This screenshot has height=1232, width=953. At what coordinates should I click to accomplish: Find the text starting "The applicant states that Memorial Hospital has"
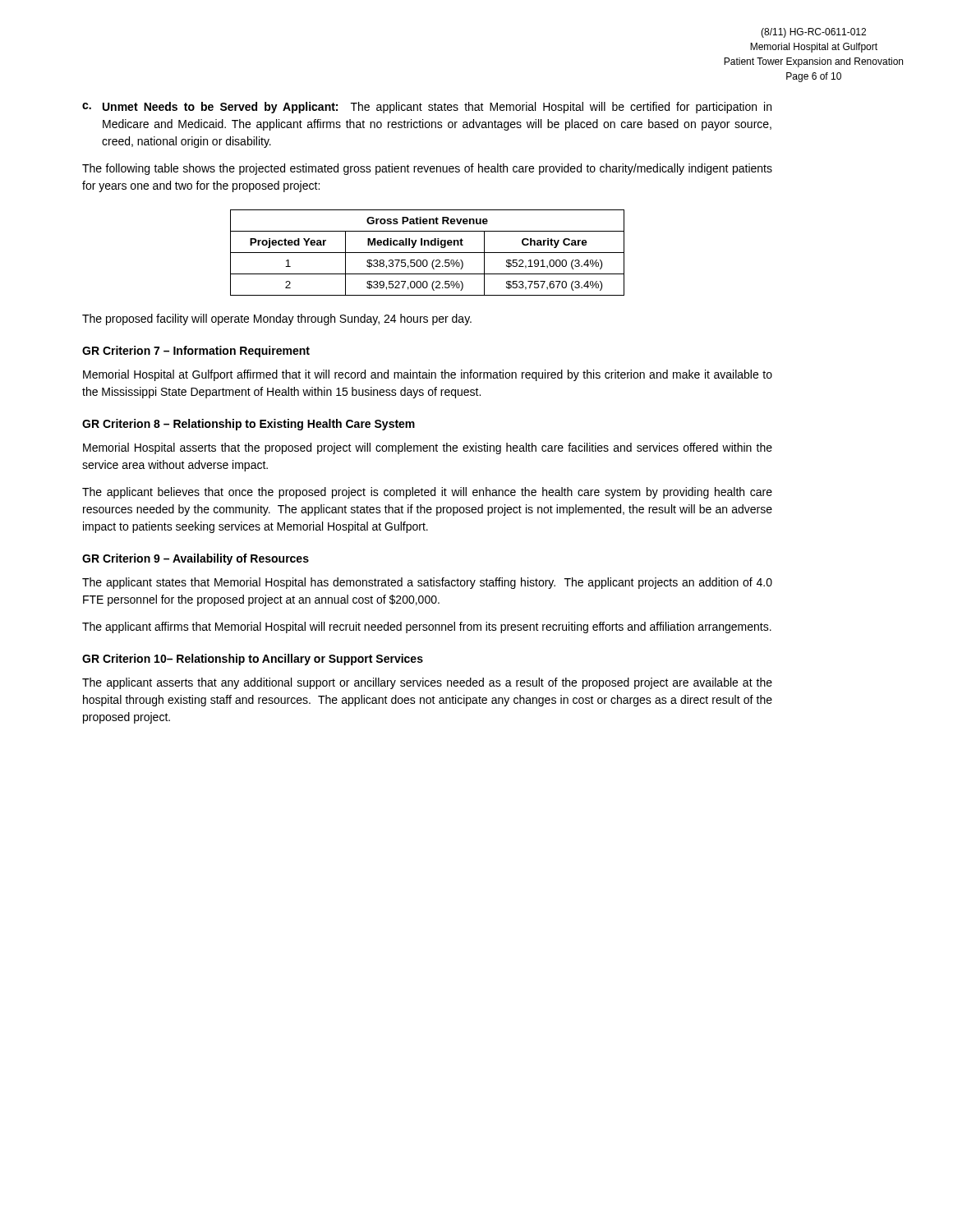click(427, 591)
